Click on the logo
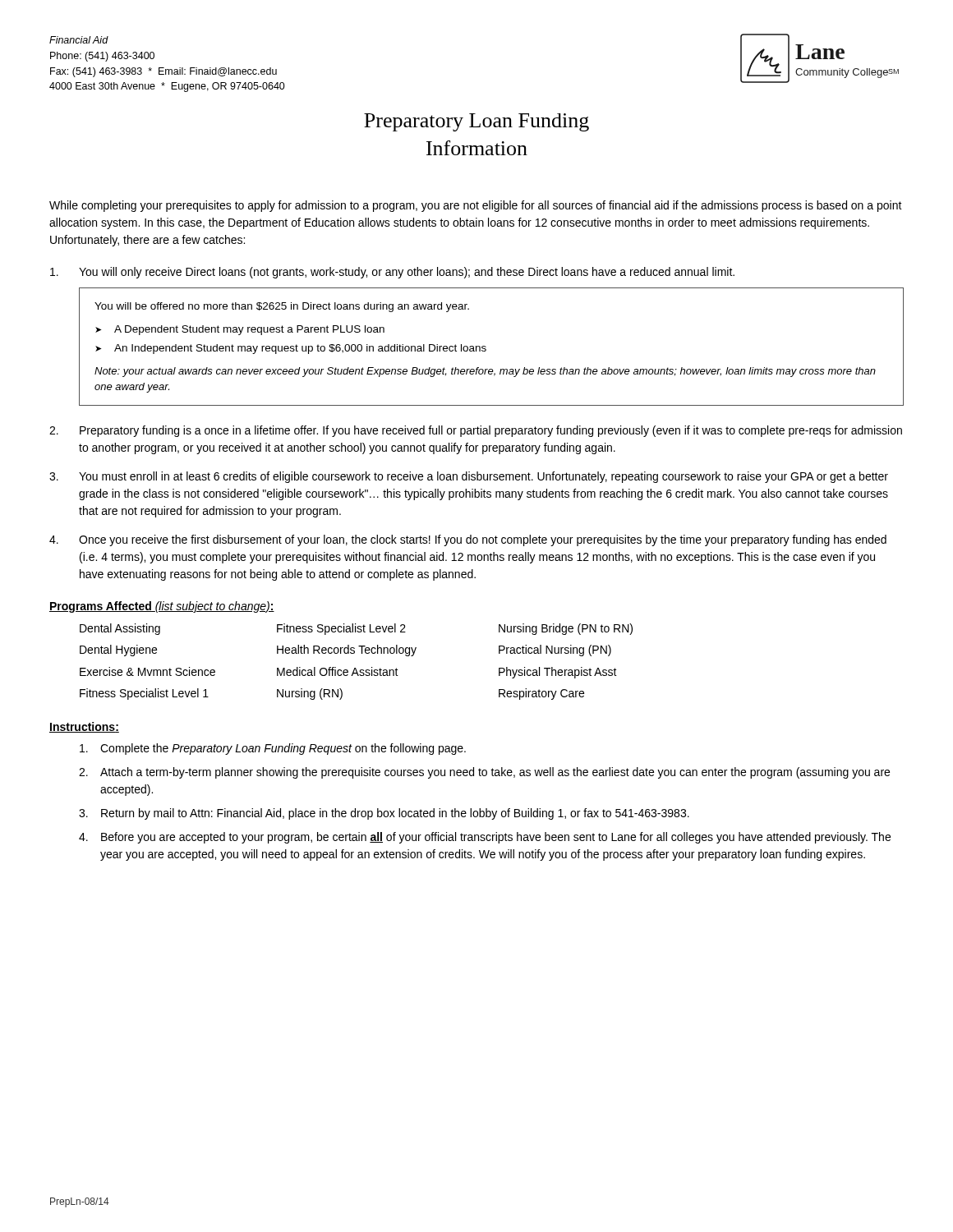The height and width of the screenshot is (1232, 953). pyautogui.click(x=822, y=67)
